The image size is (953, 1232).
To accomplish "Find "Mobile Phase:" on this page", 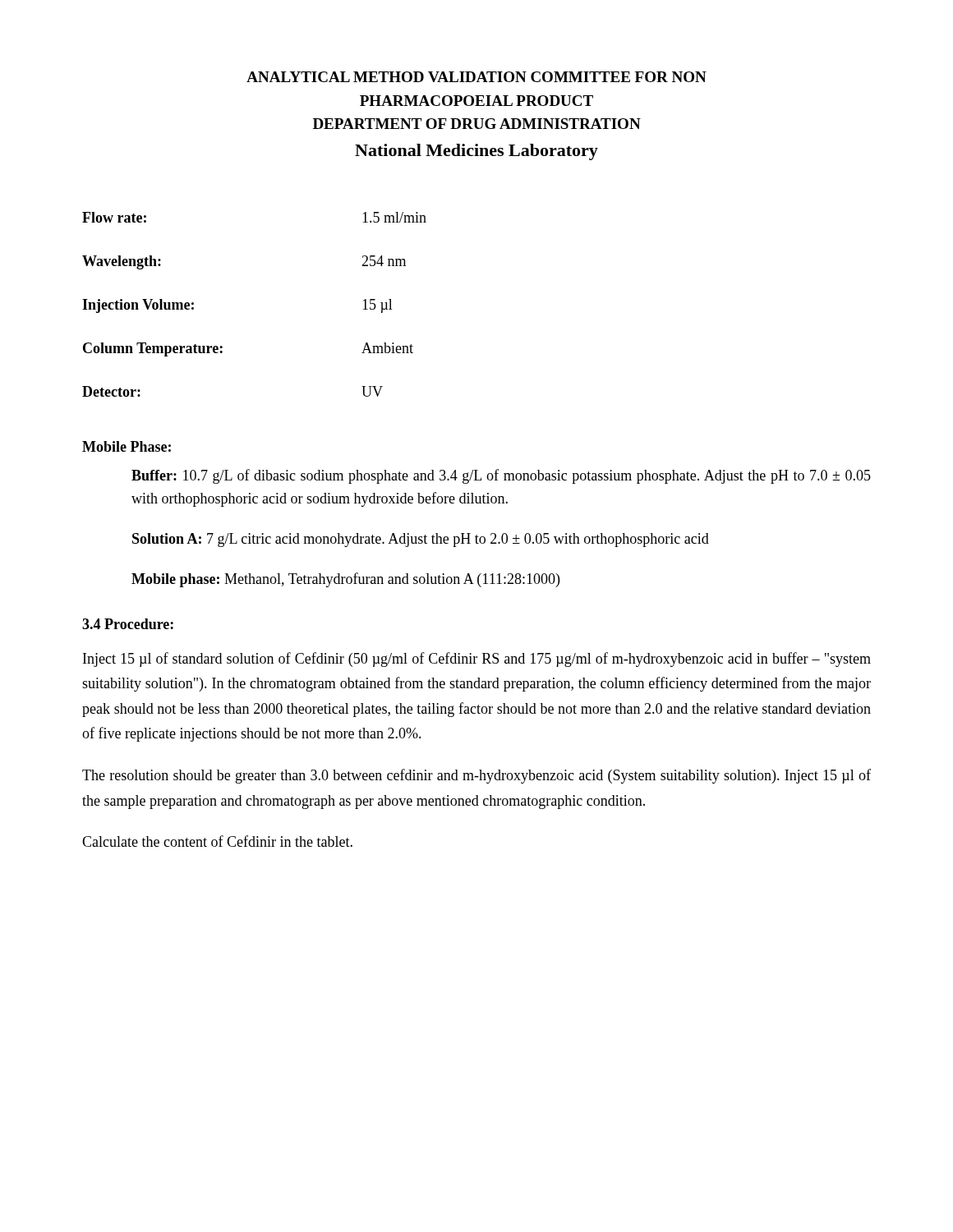I will [x=127, y=446].
